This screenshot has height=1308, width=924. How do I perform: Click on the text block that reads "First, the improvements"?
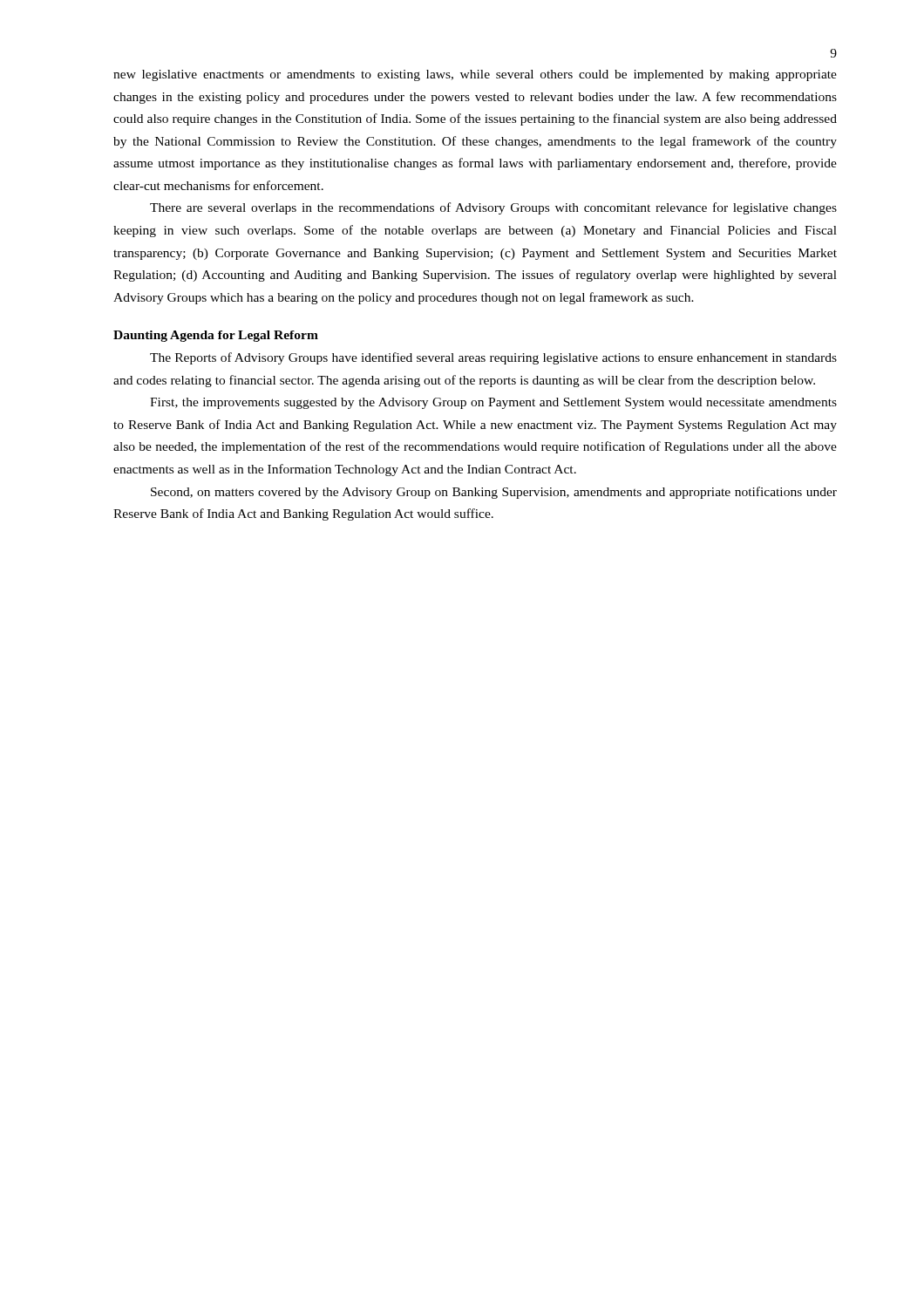tap(475, 435)
